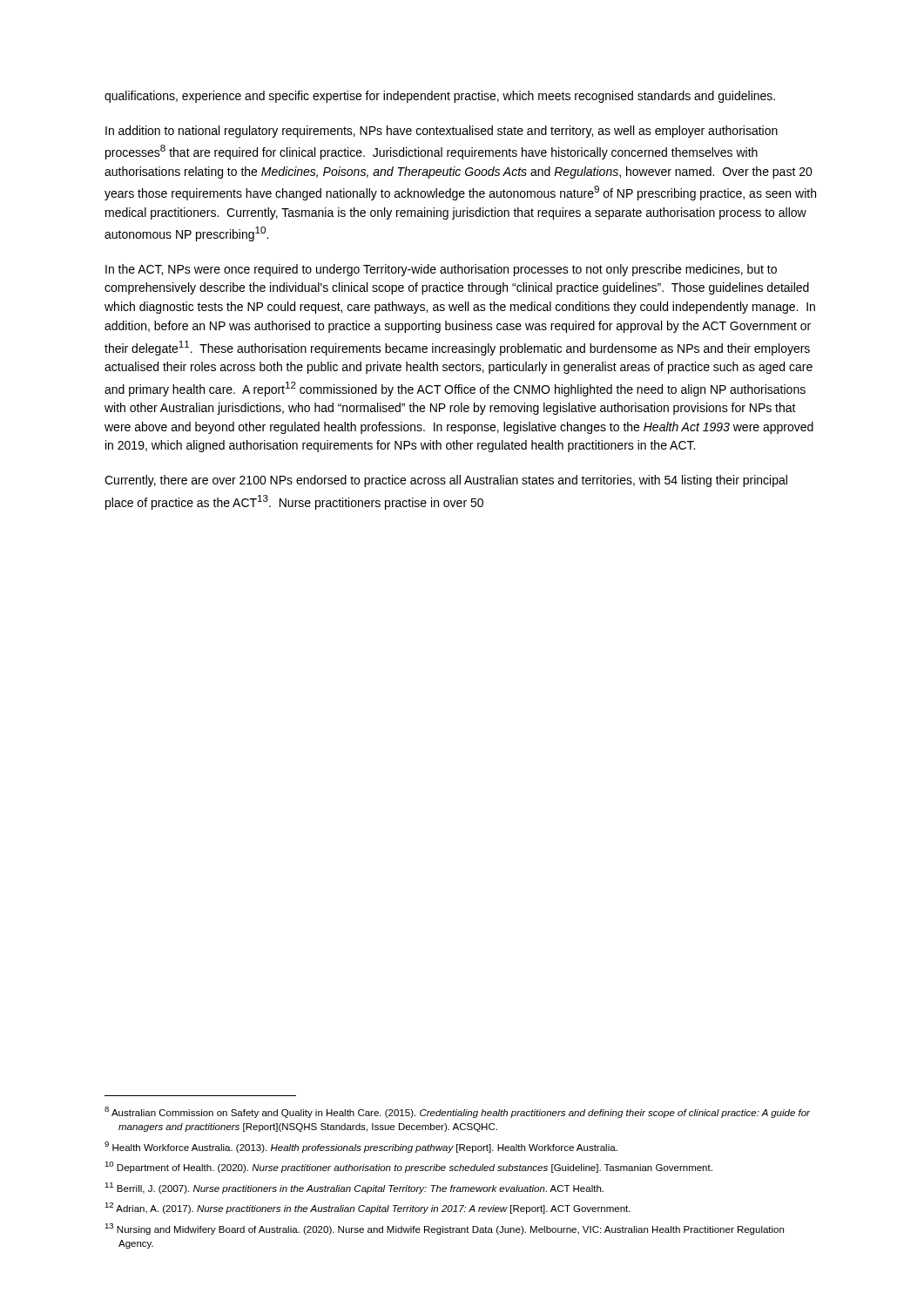Click the passage that begins "In addition to national regulatory"

(461, 182)
